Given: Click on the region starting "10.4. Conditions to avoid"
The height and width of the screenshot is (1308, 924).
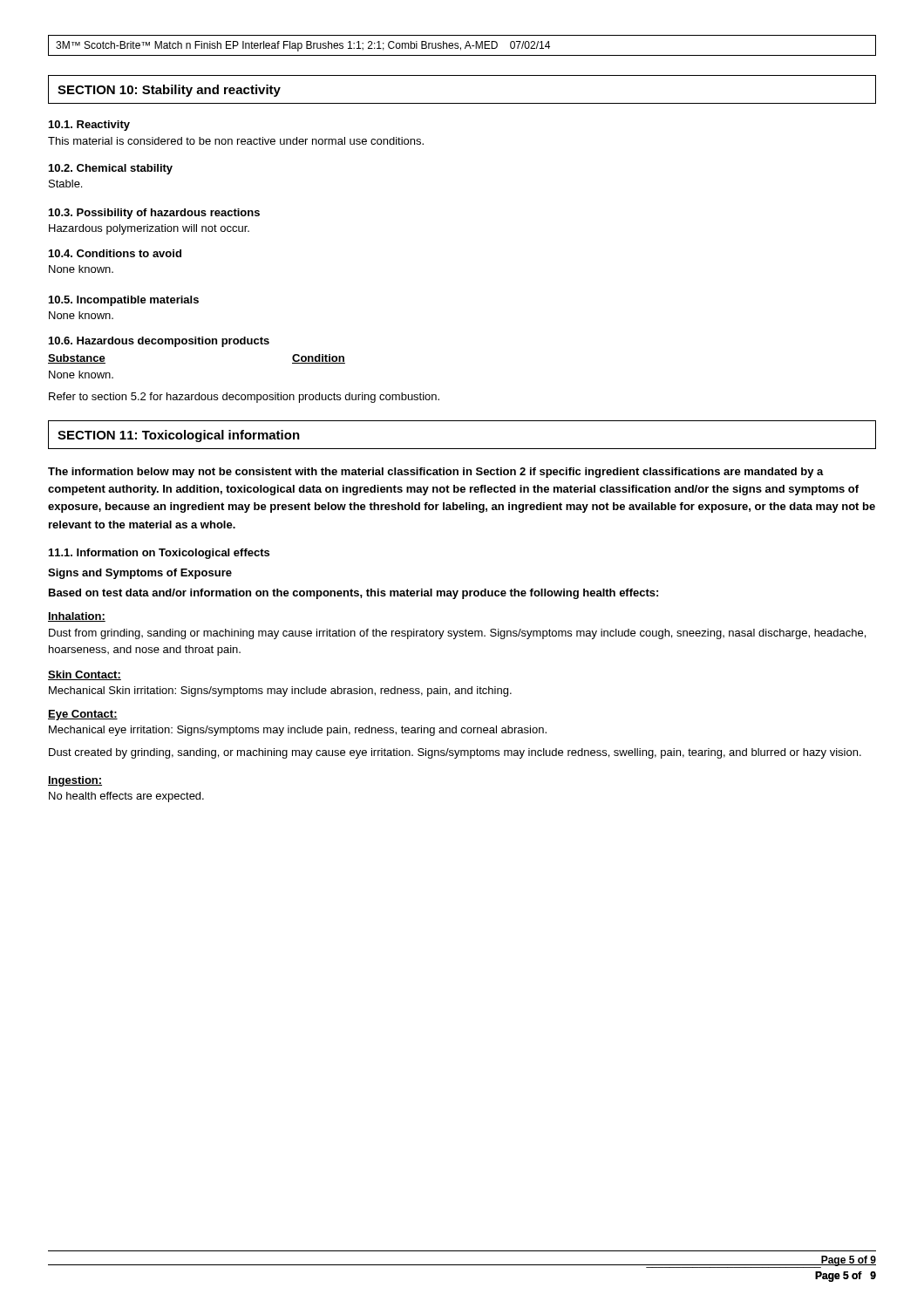Looking at the screenshot, I should tap(115, 253).
